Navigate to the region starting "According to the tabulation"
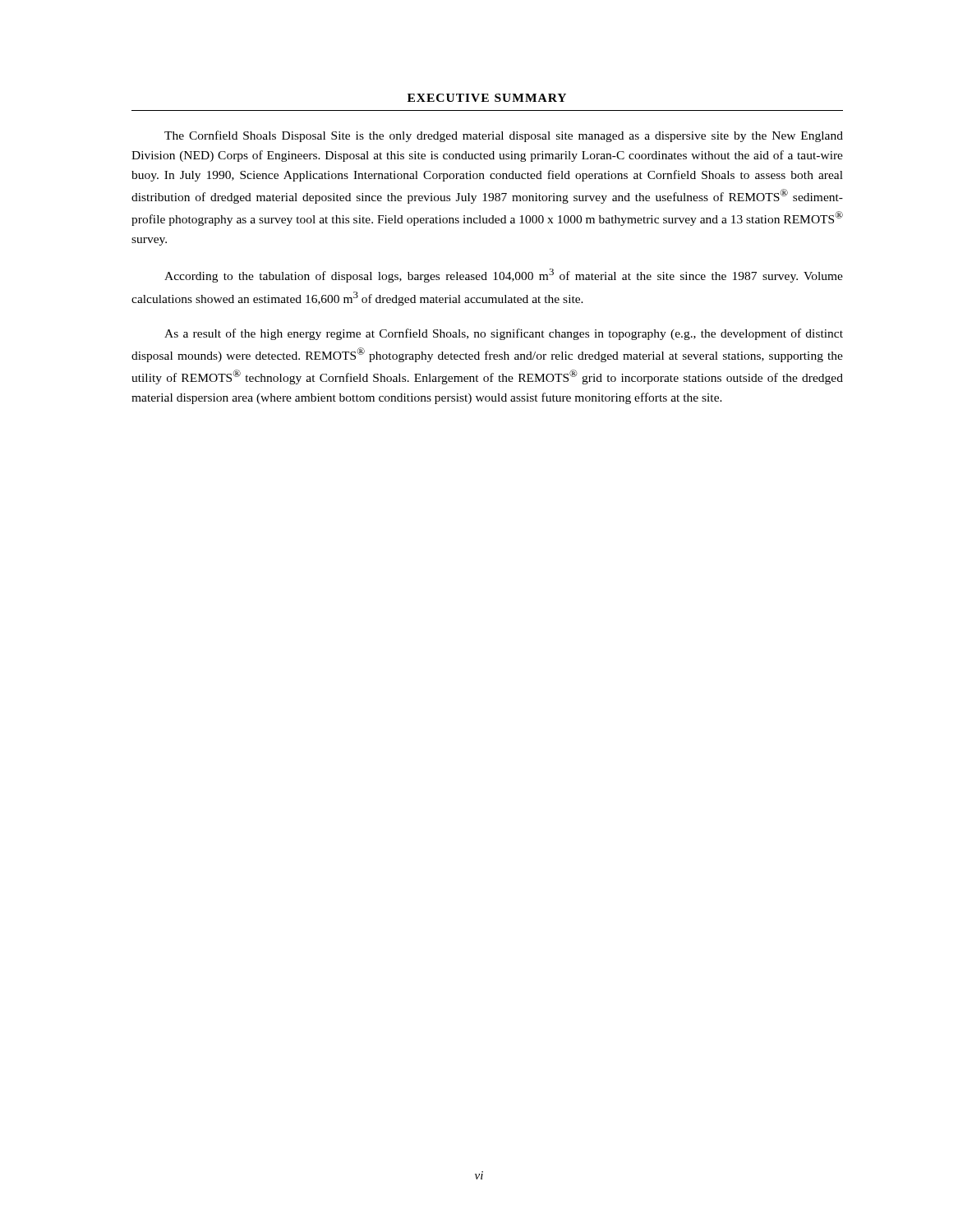This screenshot has height=1232, width=958. click(x=487, y=285)
